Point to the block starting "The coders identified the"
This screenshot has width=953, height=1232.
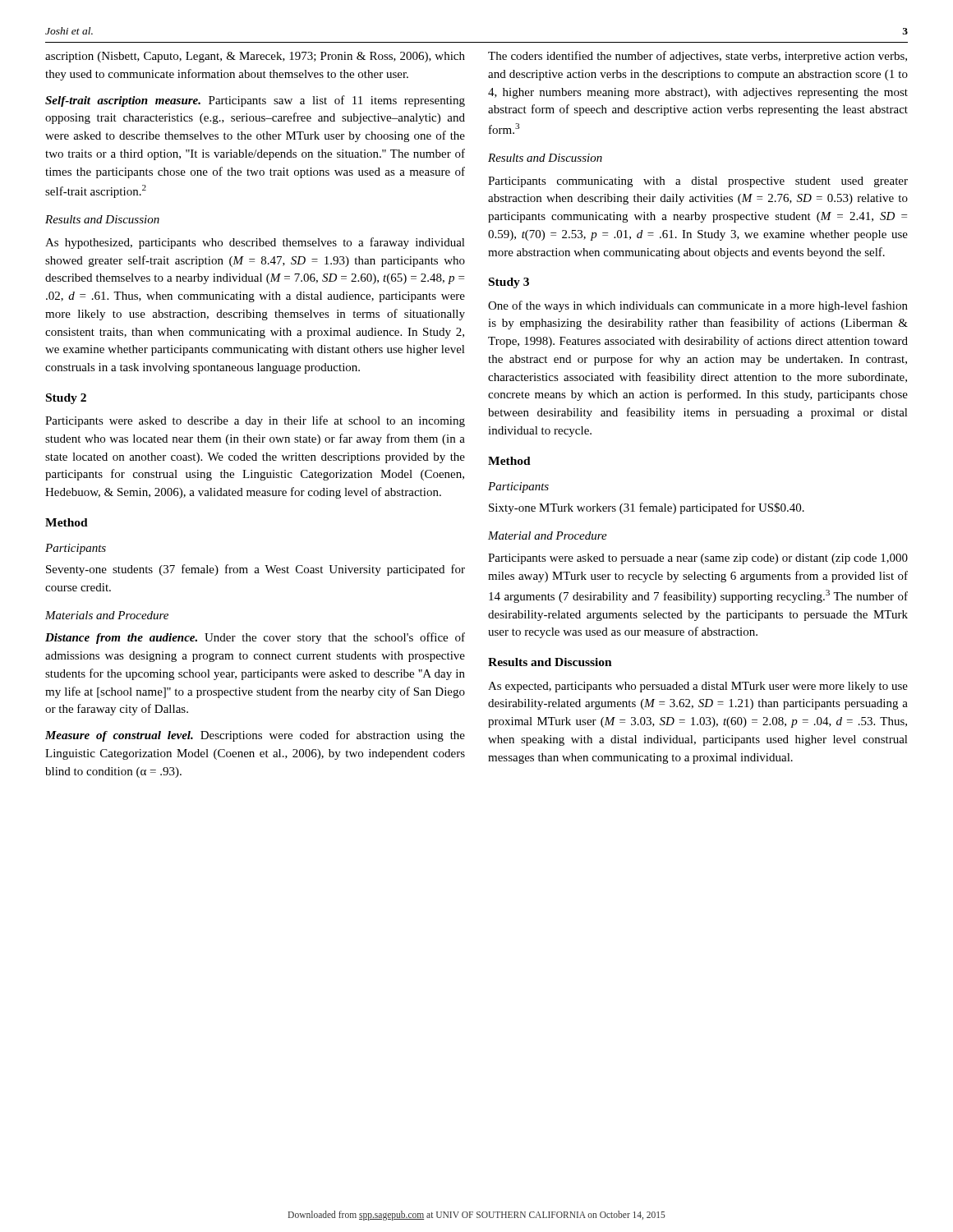coord(698,94)
